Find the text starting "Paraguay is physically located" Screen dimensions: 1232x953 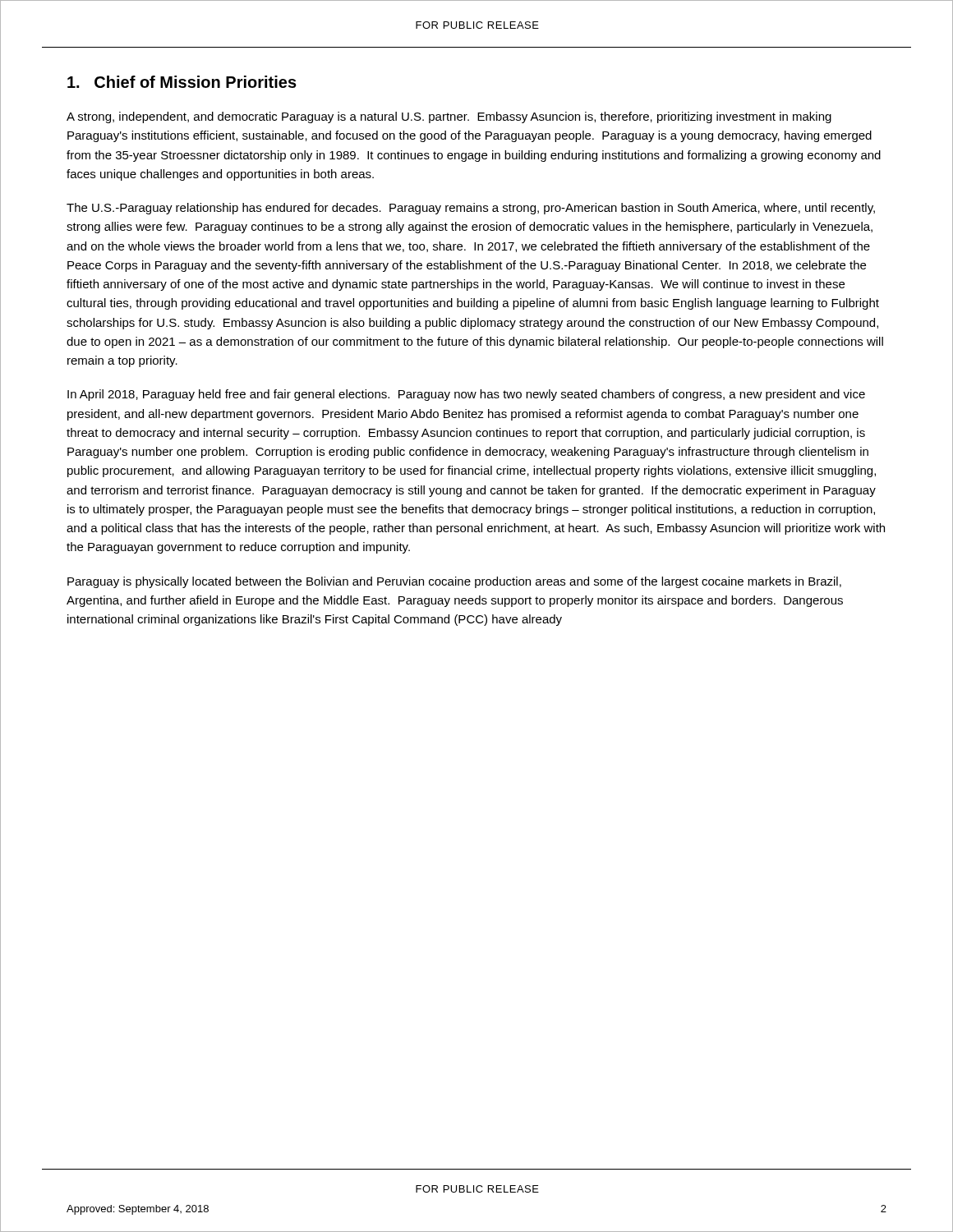pos(455,600)
